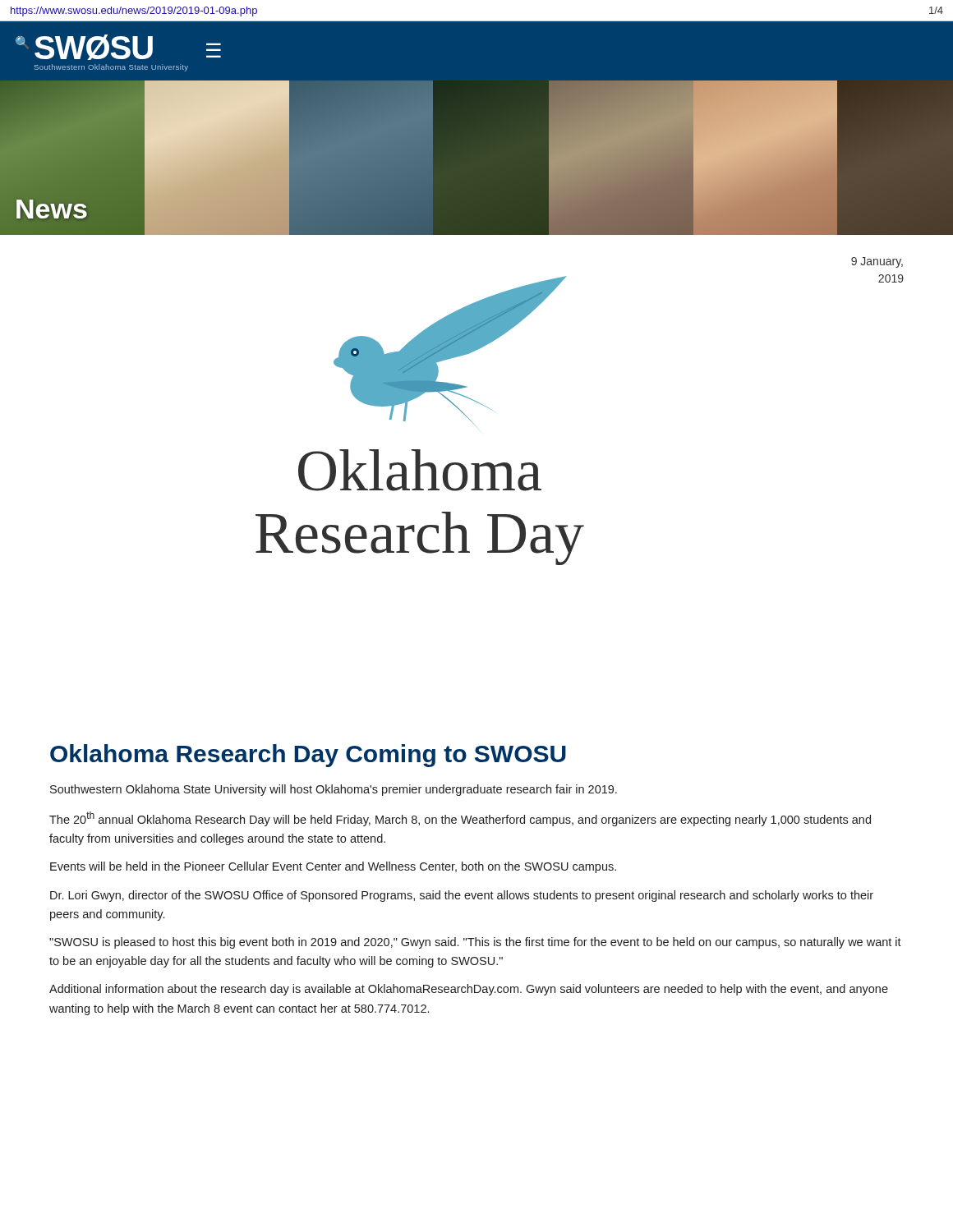The width and height of the screenshot is (953, 1232).
Task: Point to the block beginning "Events will be"
Action: coord(333,867)
